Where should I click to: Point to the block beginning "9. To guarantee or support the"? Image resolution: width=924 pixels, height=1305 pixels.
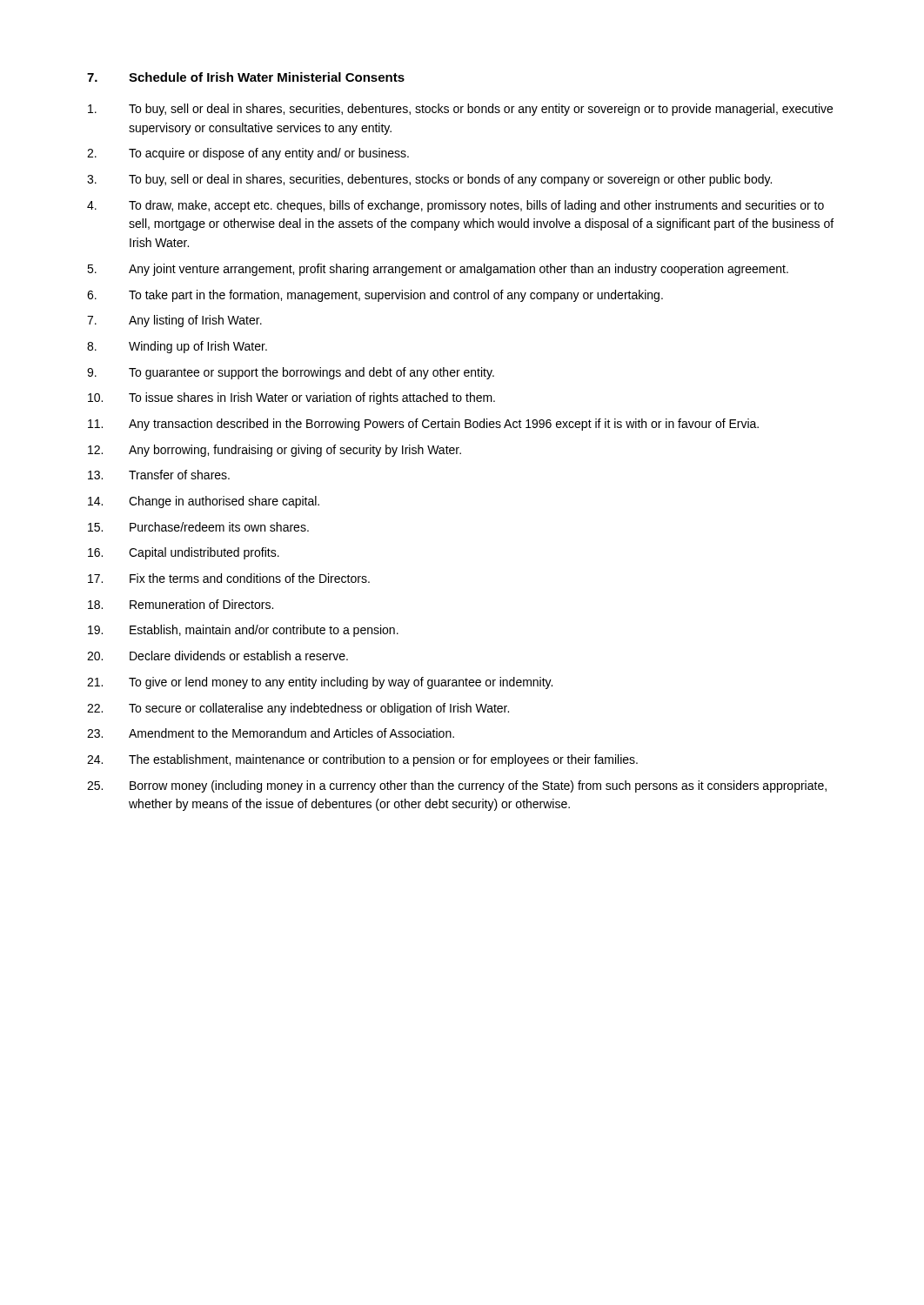462,373
